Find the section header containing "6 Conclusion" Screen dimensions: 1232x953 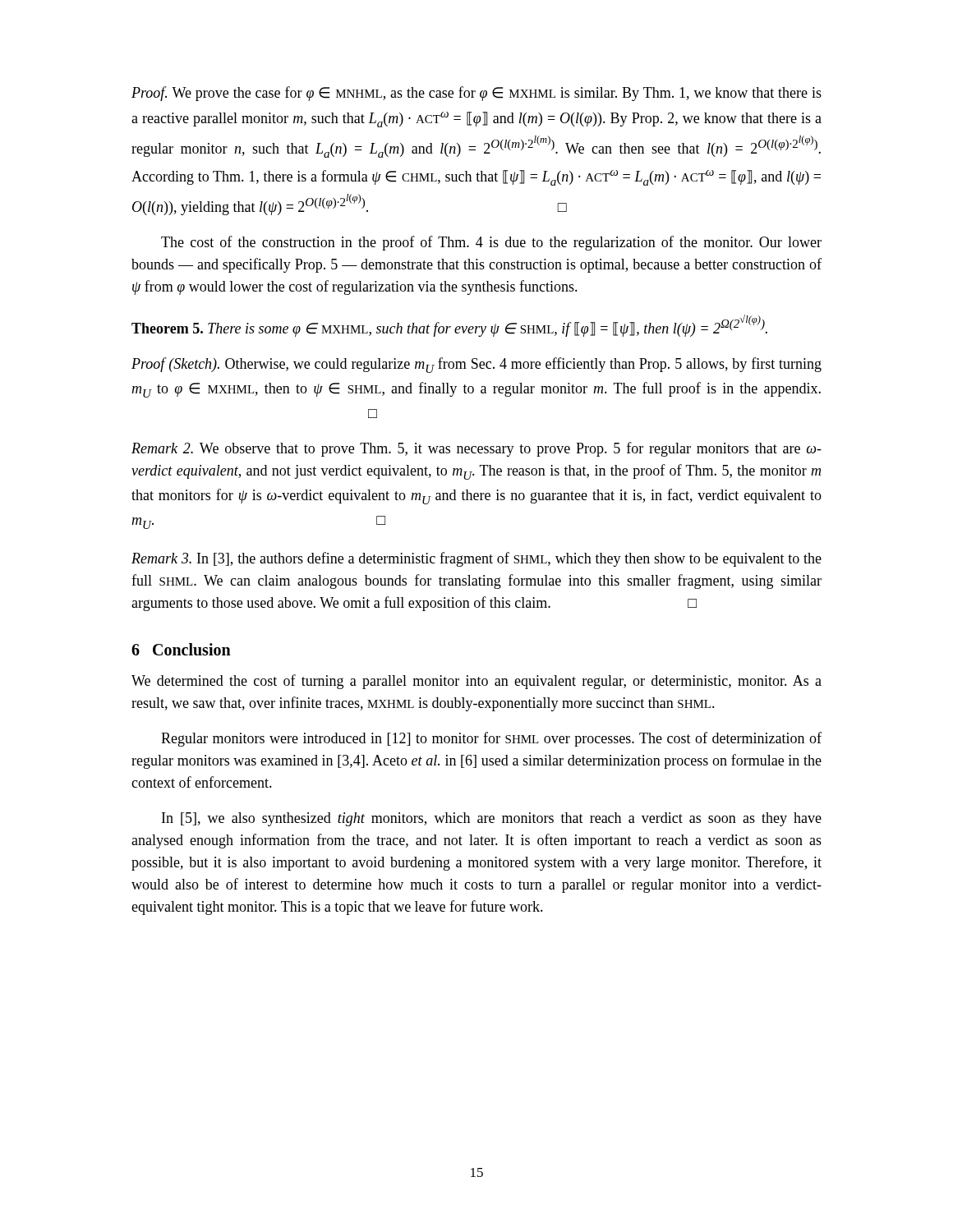click(x=181, y=649)
